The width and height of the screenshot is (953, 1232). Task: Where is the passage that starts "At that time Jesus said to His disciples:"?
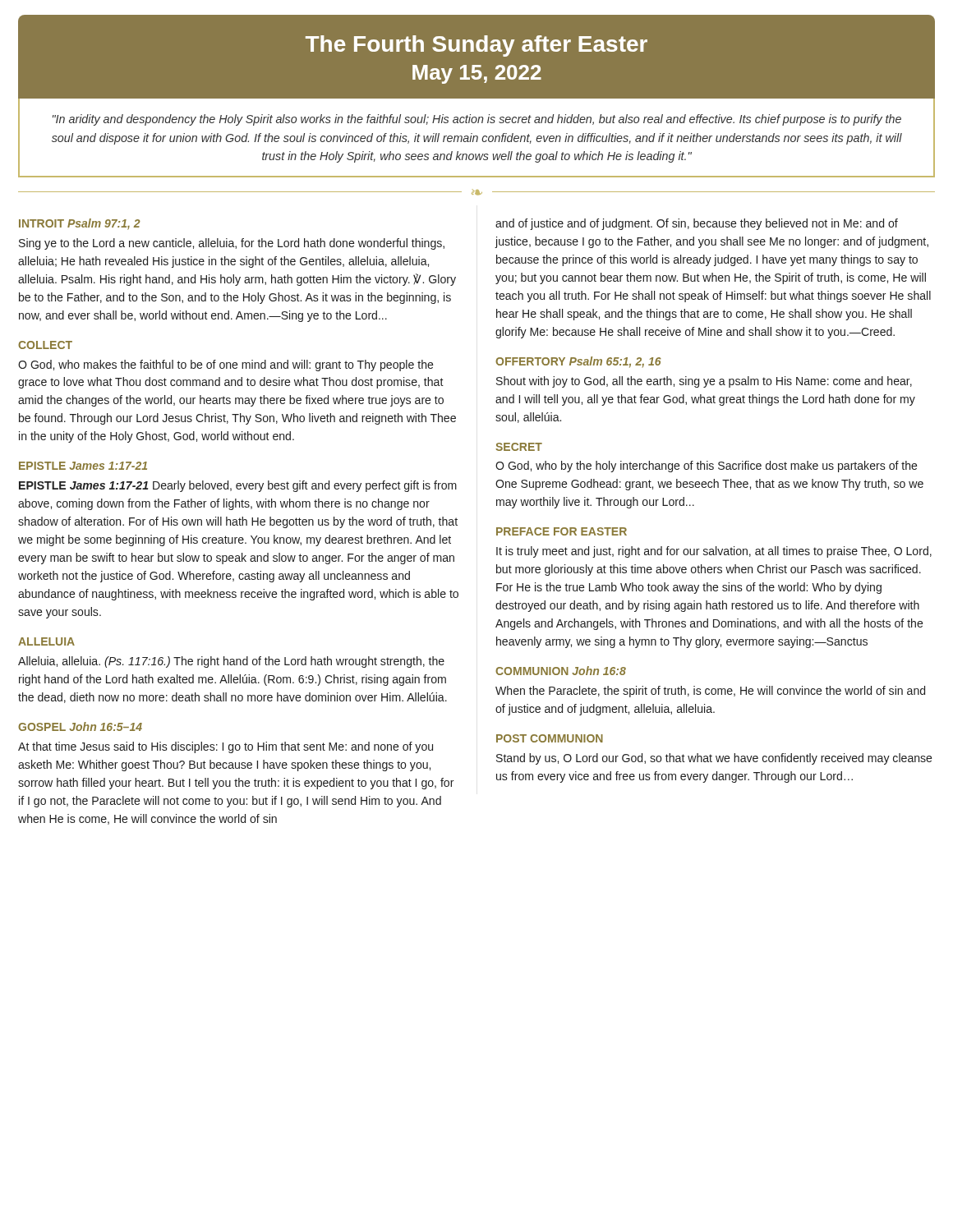tap(236, 783)
